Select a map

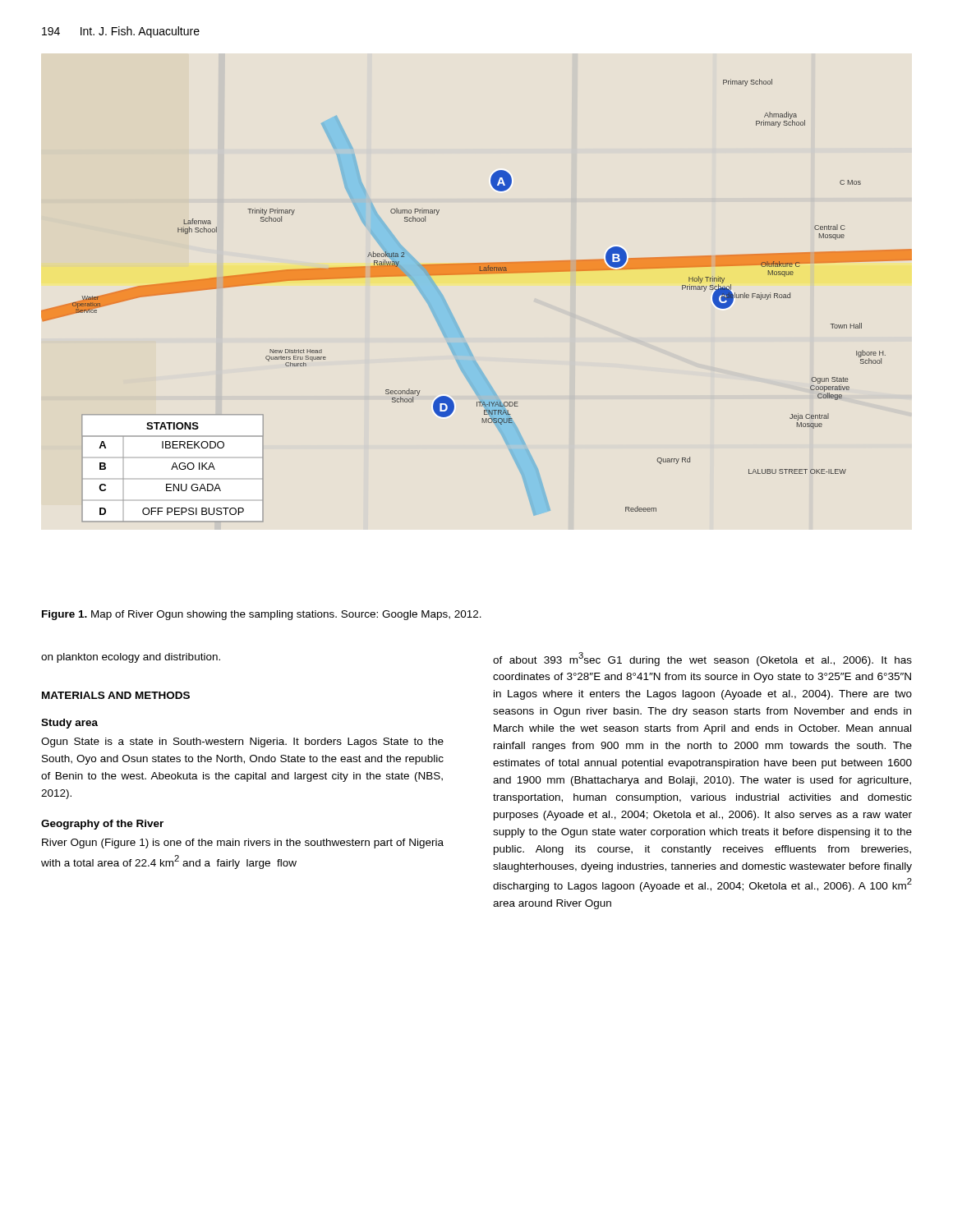(x=476, y=292)
